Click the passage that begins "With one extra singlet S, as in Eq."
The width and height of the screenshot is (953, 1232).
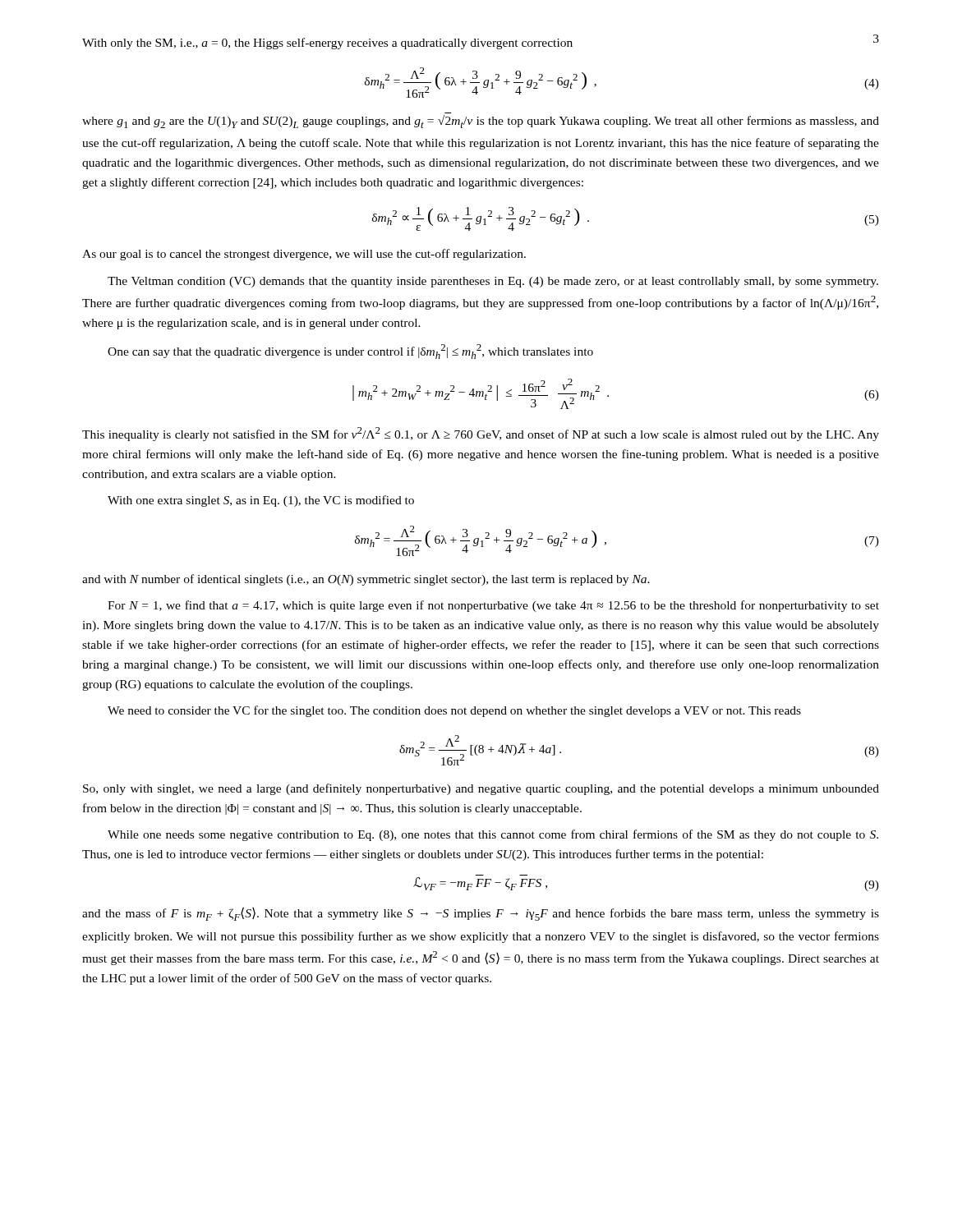[x=261, y=501]
